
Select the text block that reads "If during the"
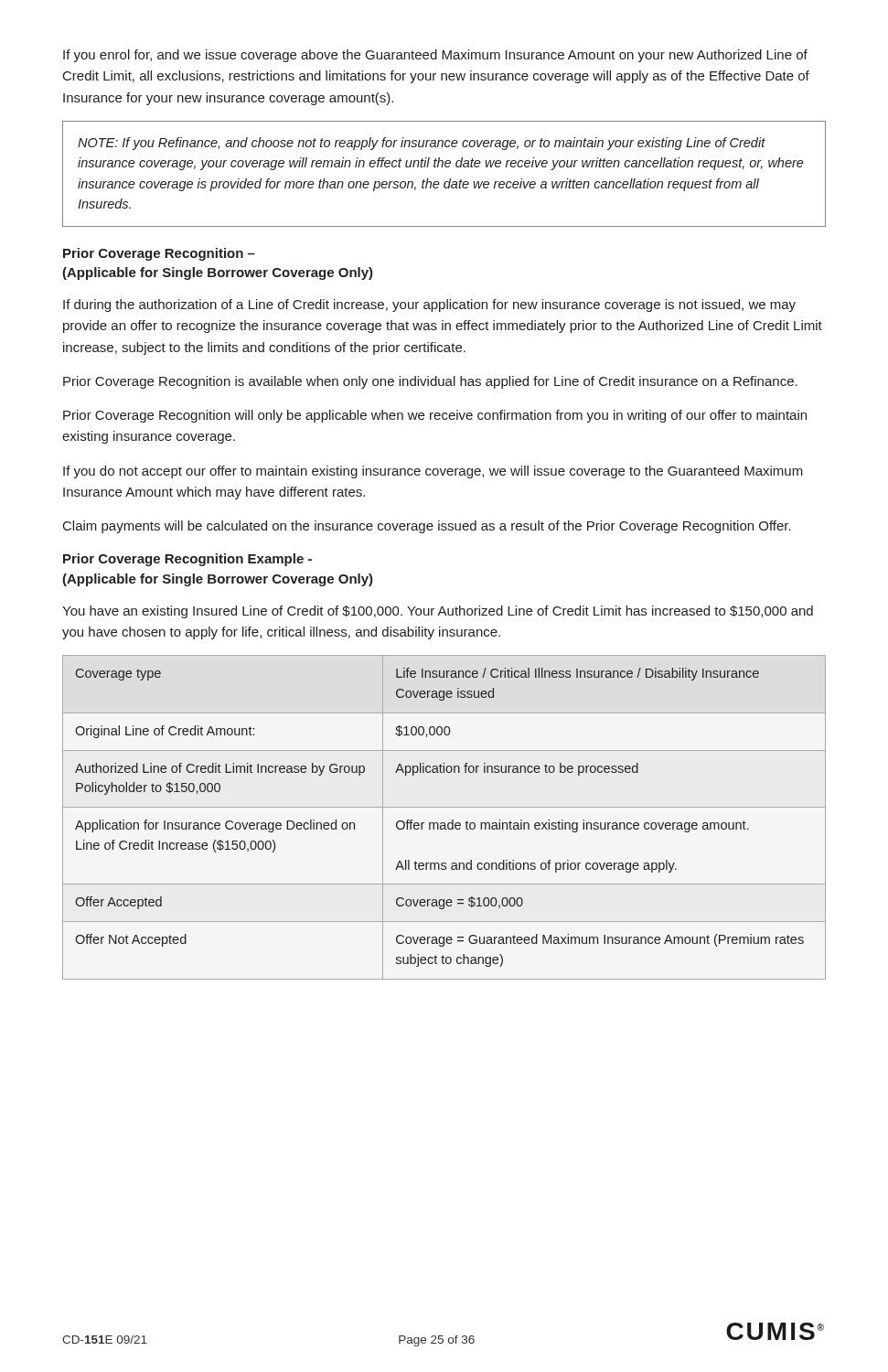click(442, 326)
